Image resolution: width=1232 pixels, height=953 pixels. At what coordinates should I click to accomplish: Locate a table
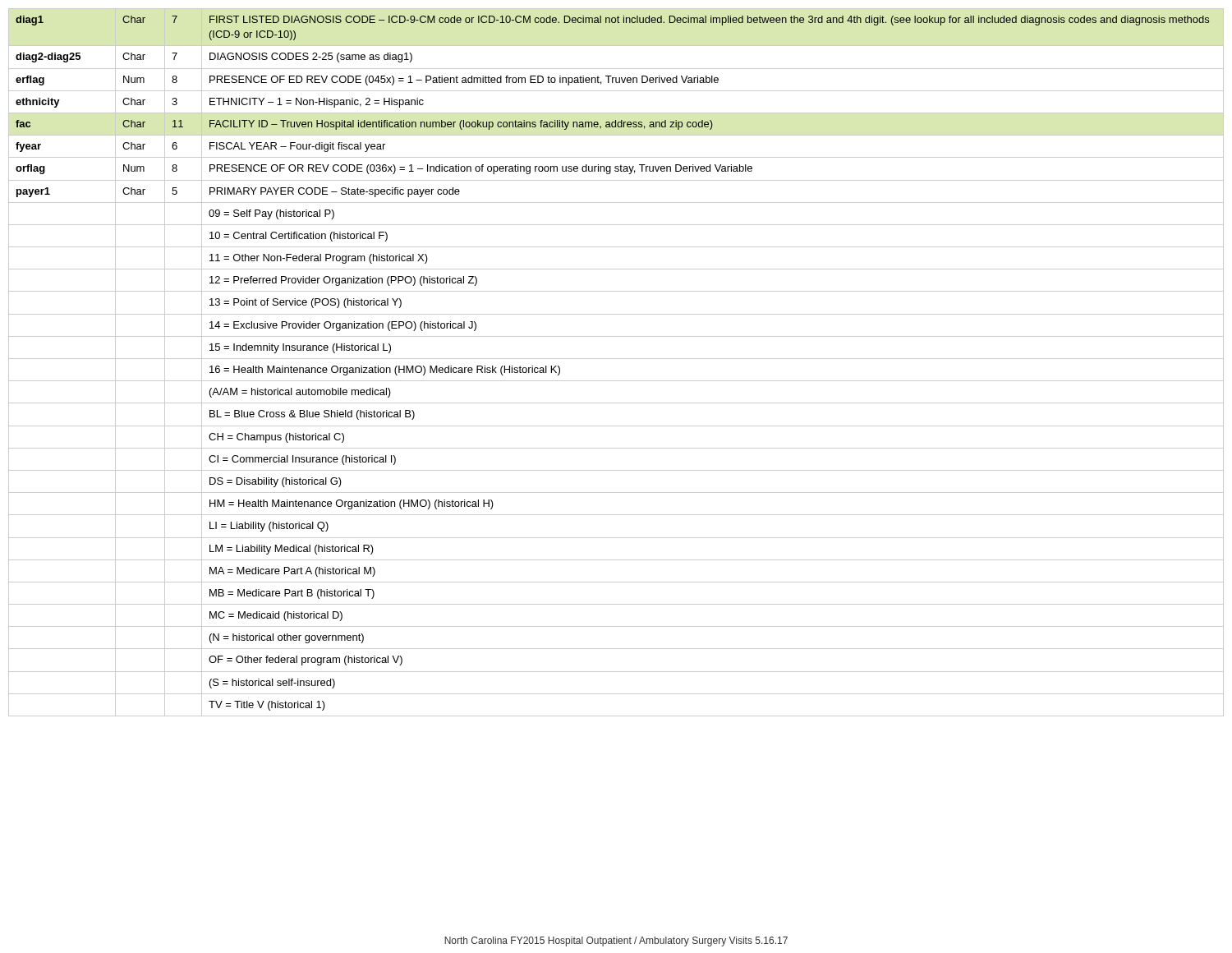point(616,362)
